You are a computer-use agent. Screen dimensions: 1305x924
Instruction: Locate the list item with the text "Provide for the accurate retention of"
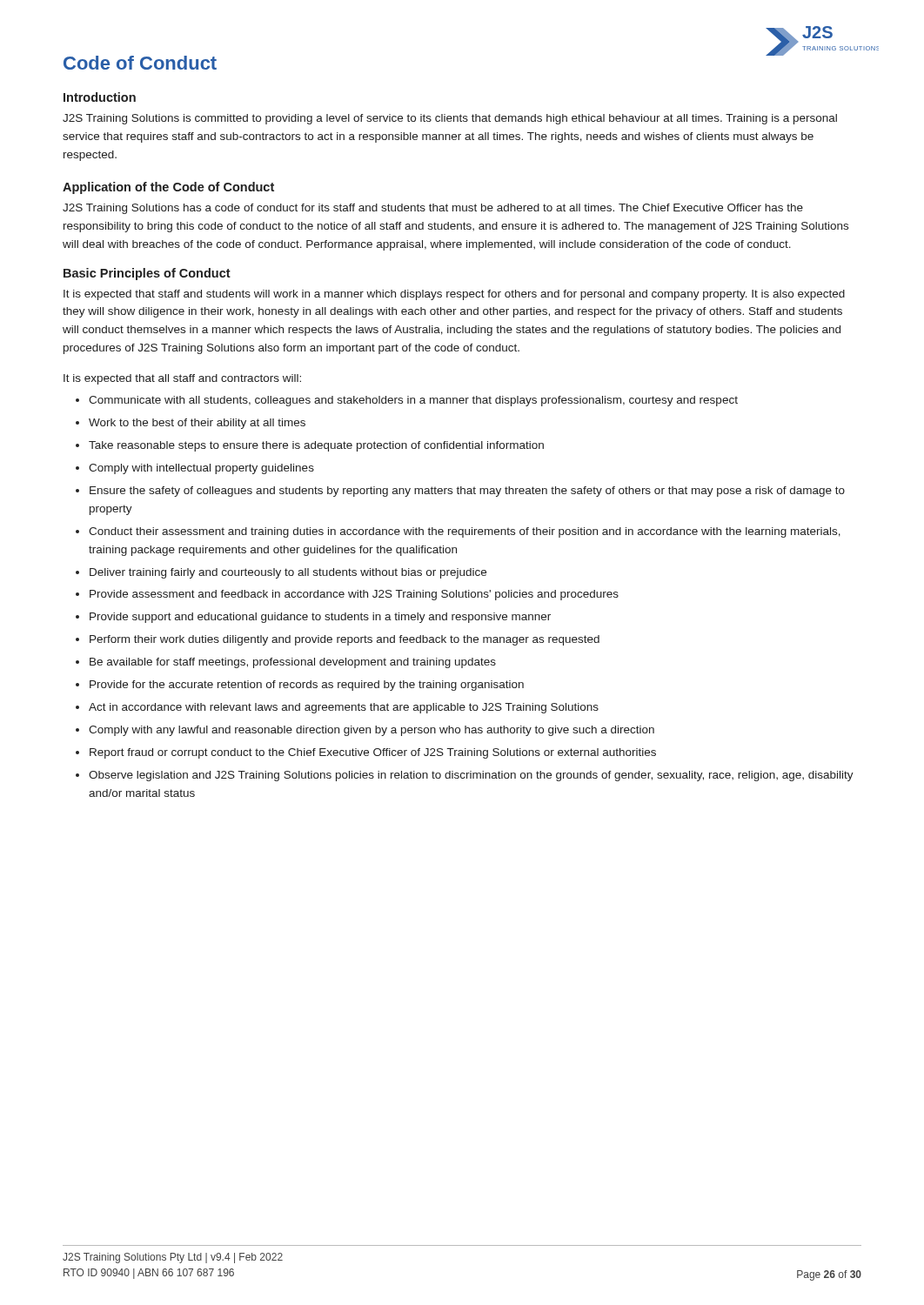[x=306, y=684]
